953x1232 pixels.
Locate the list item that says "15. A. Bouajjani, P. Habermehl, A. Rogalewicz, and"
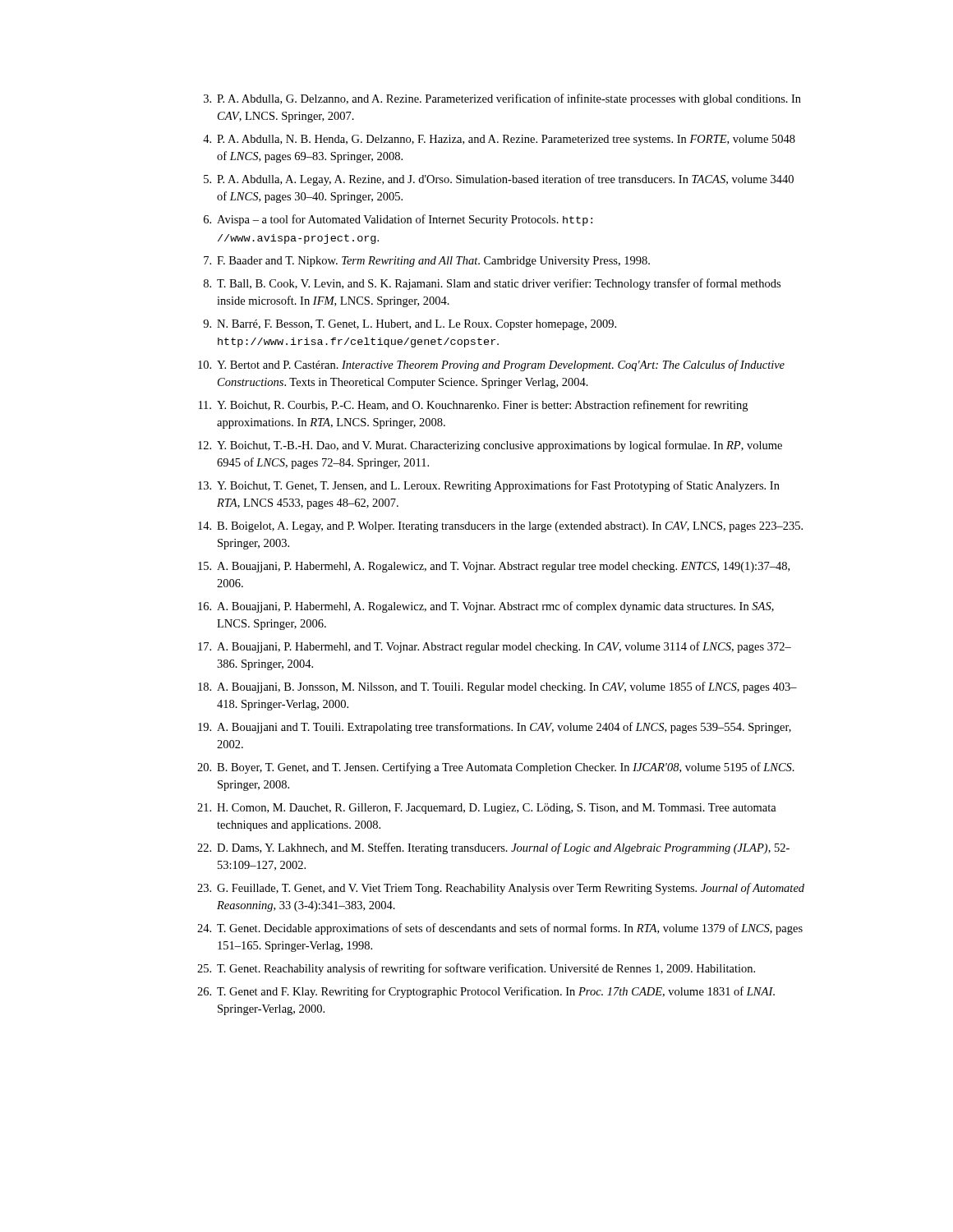(x=493, y=575)
